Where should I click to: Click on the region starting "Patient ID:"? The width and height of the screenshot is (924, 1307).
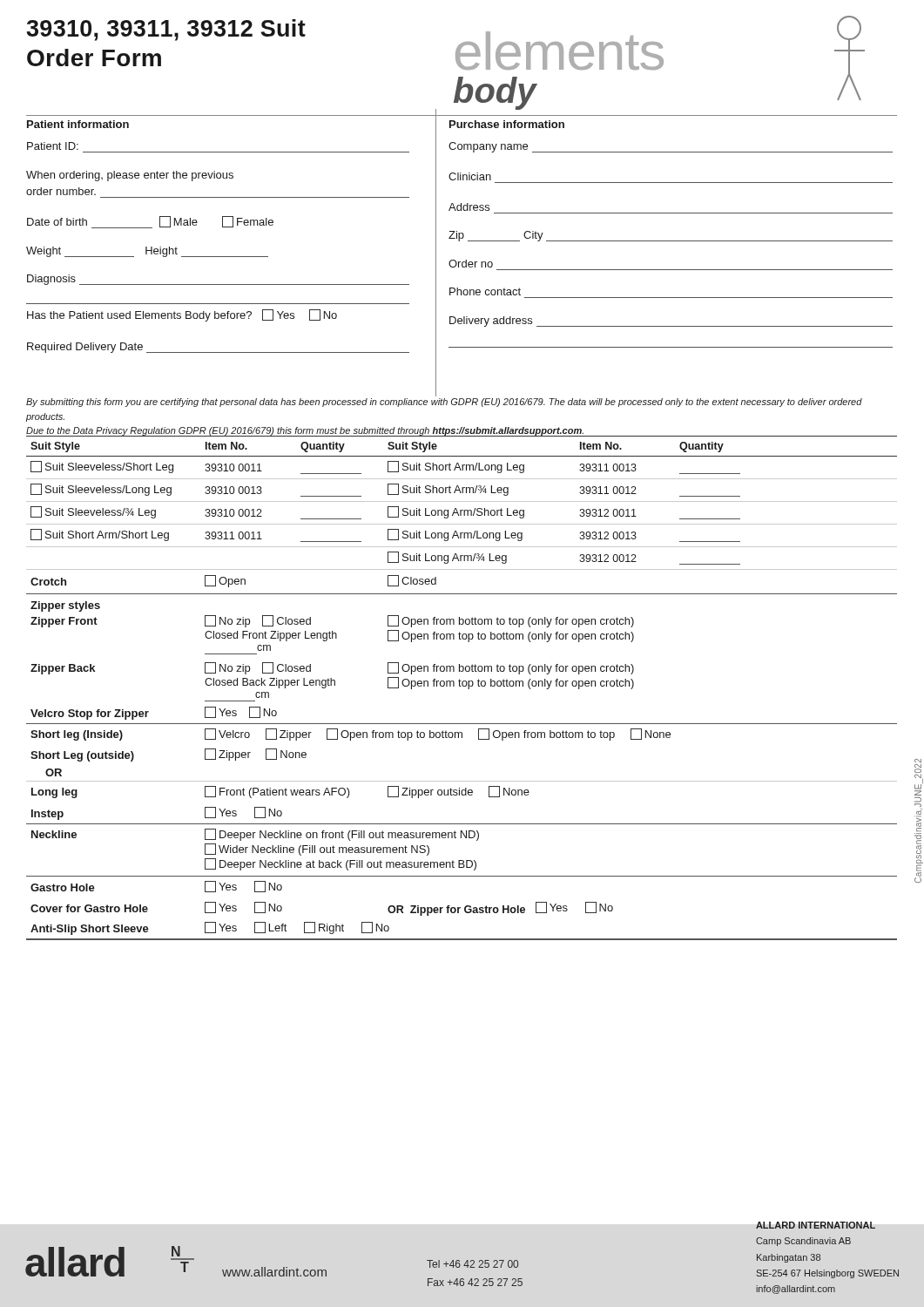click(x=218, y=145)
